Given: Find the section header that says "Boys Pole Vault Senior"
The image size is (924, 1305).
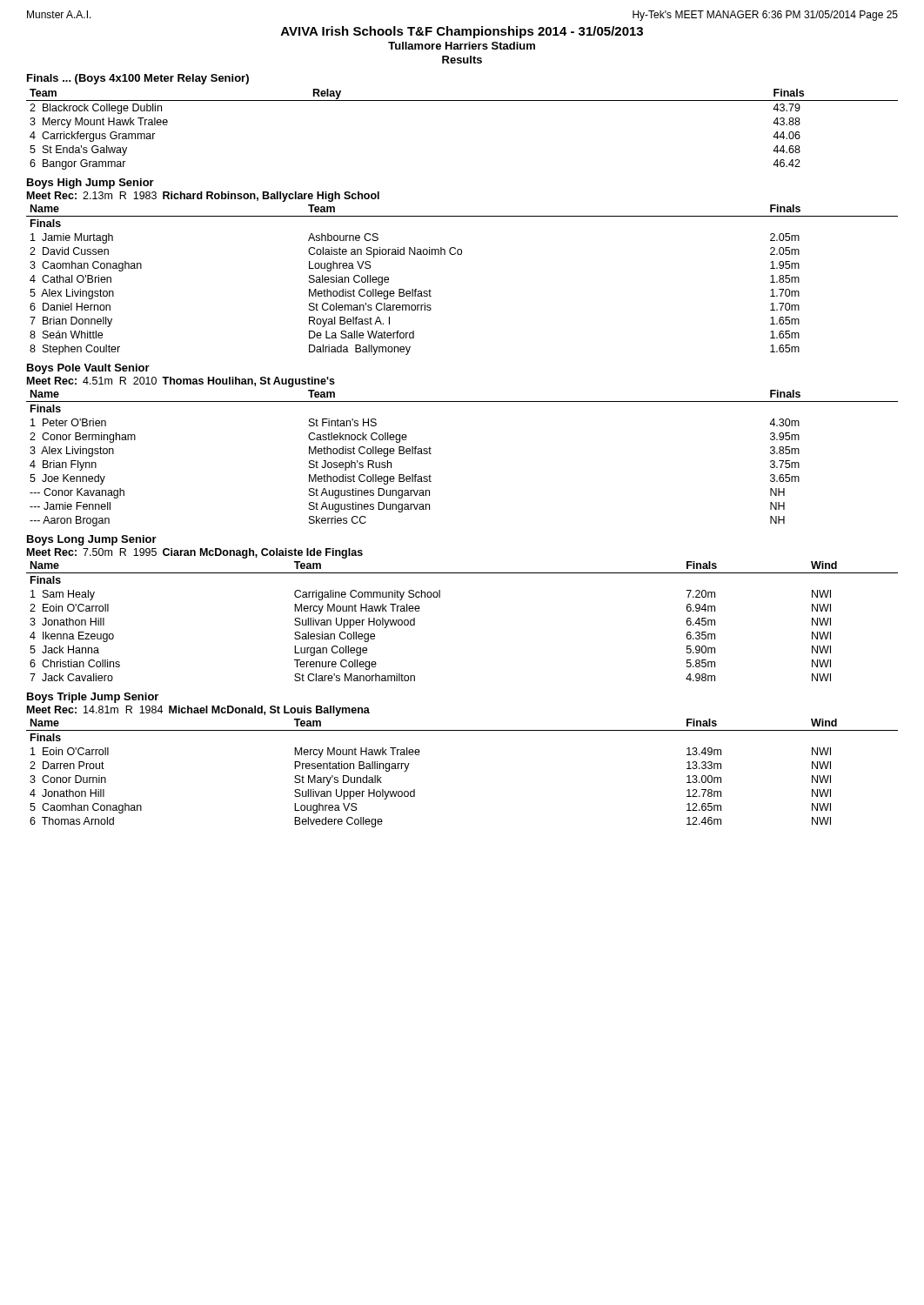Looking at the screenshot, I should click(88, 368).
